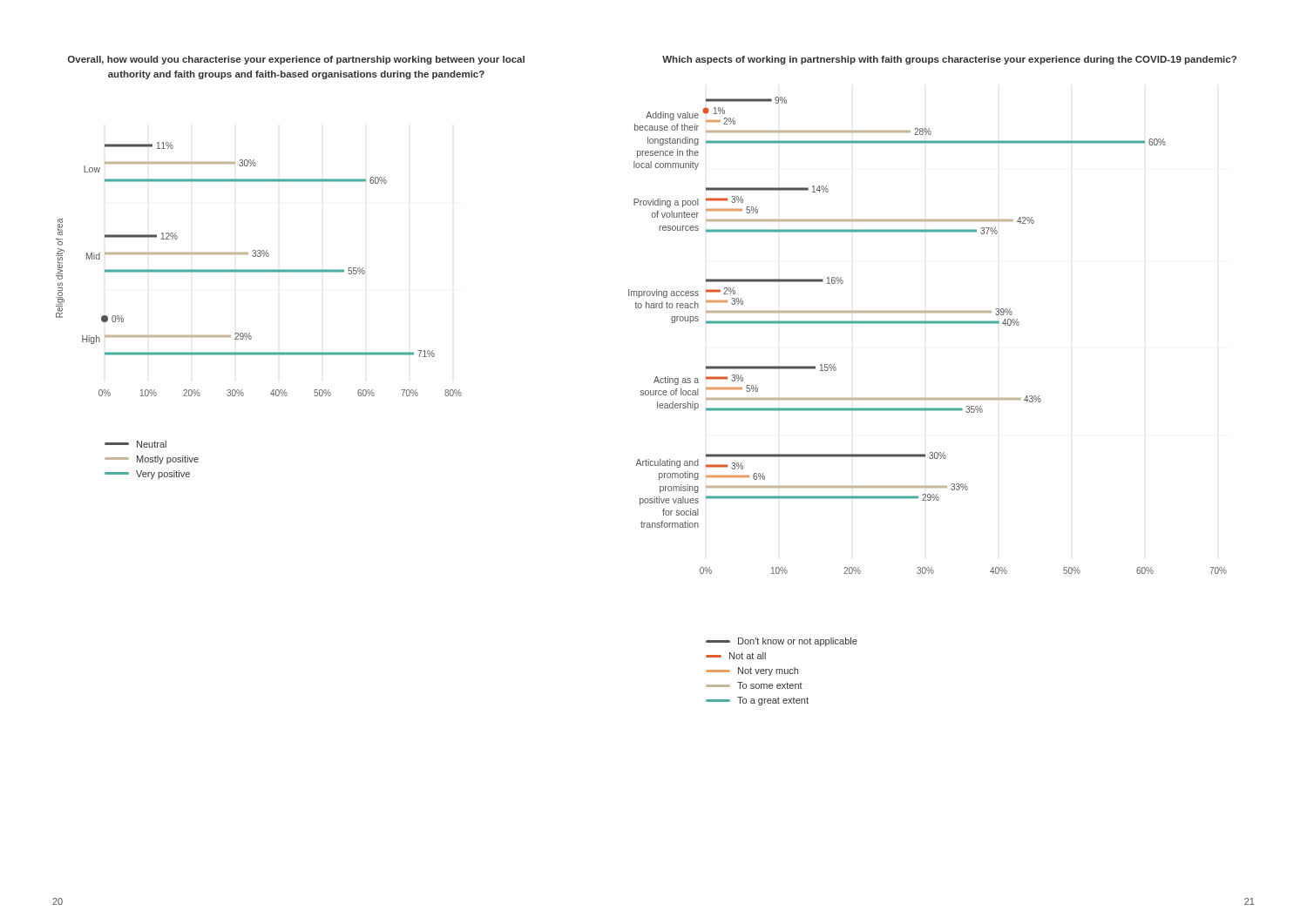This screenshot has width=1307, height=924.
Task: Locate the bar chart
Action: click(296, 293)
